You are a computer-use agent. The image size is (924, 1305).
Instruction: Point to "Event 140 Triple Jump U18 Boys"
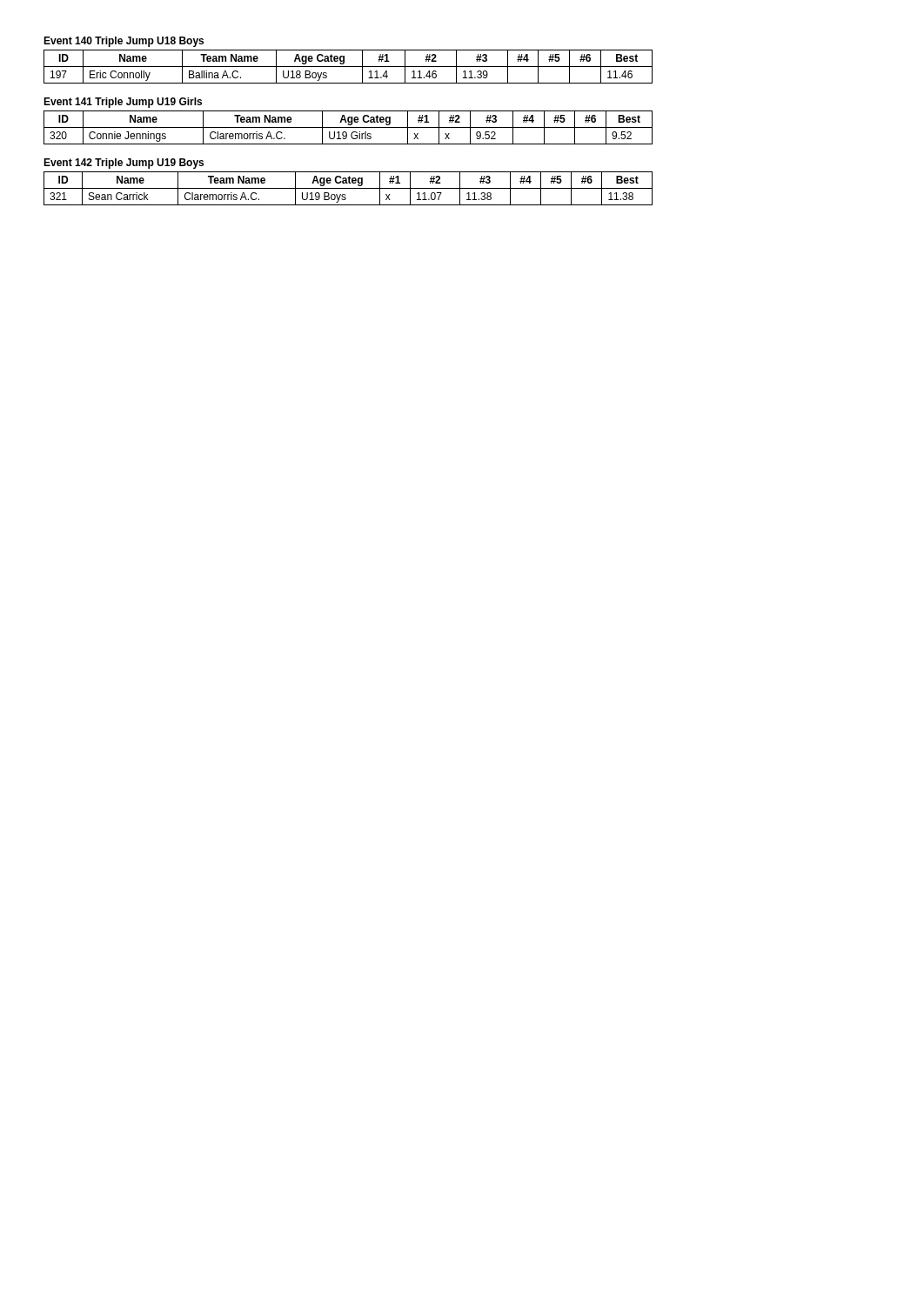(124, 41)
